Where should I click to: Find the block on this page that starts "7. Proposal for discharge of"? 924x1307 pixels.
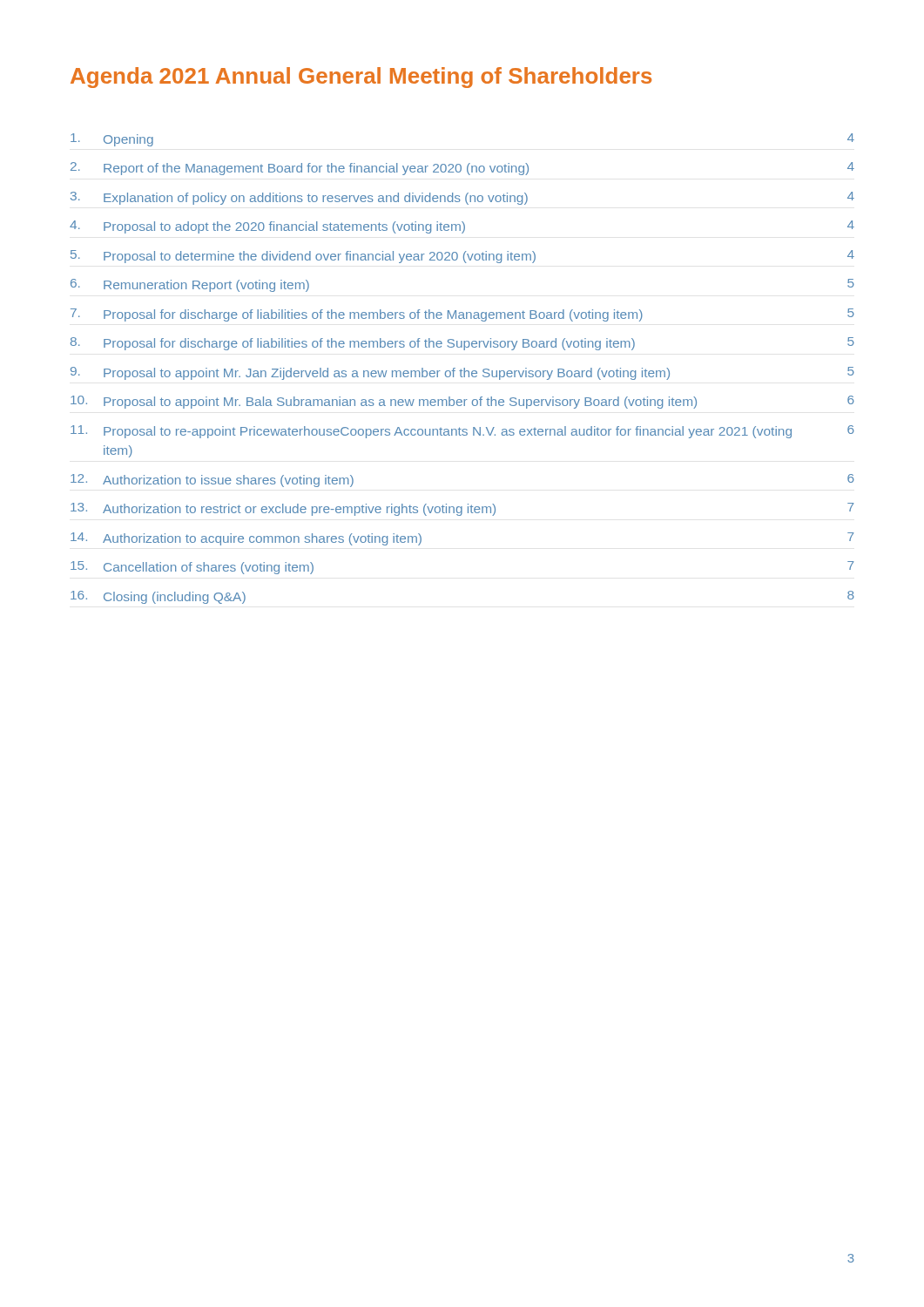click(x=462, y=310)
